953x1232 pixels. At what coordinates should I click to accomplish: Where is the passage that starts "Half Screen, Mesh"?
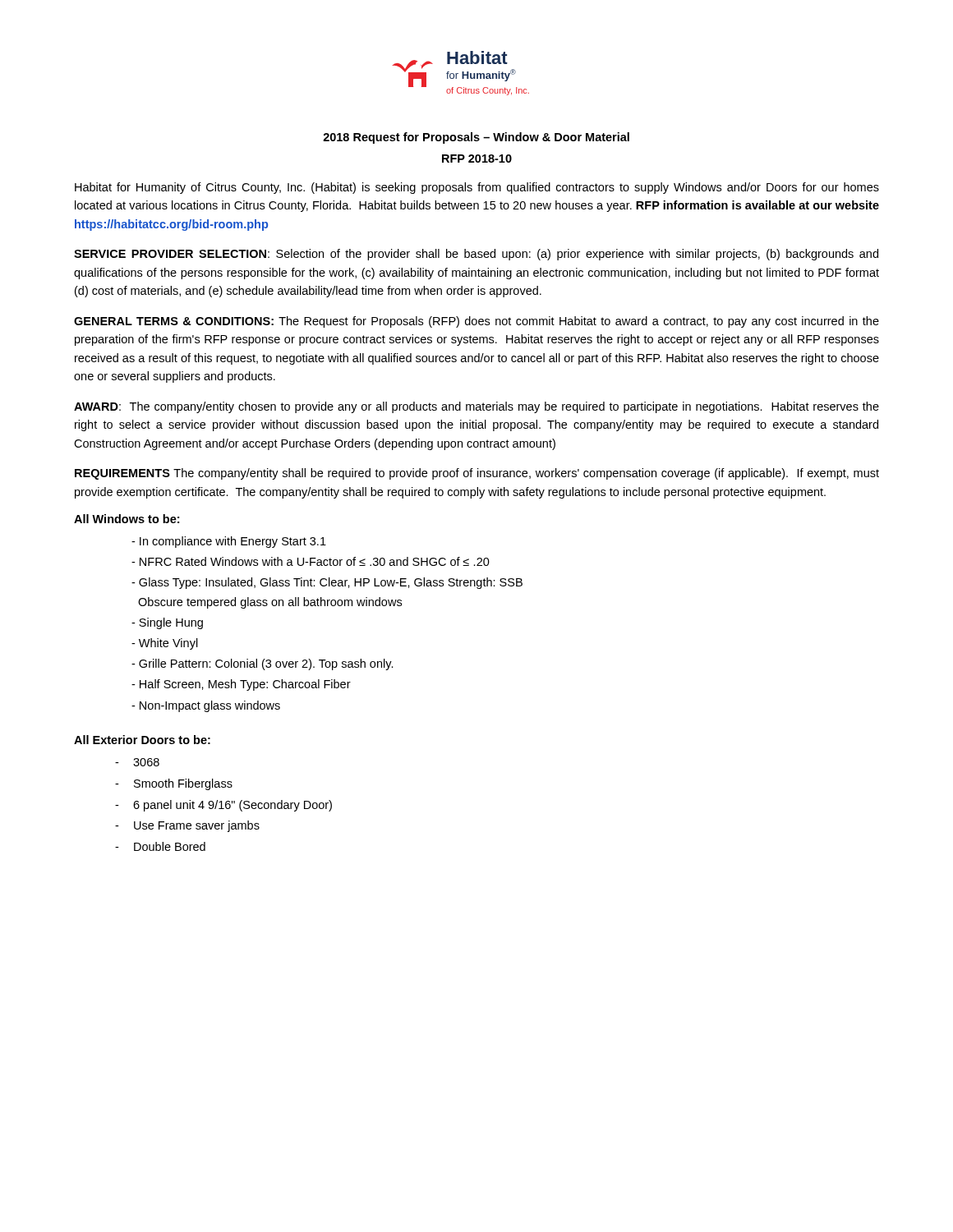(241, 684)
